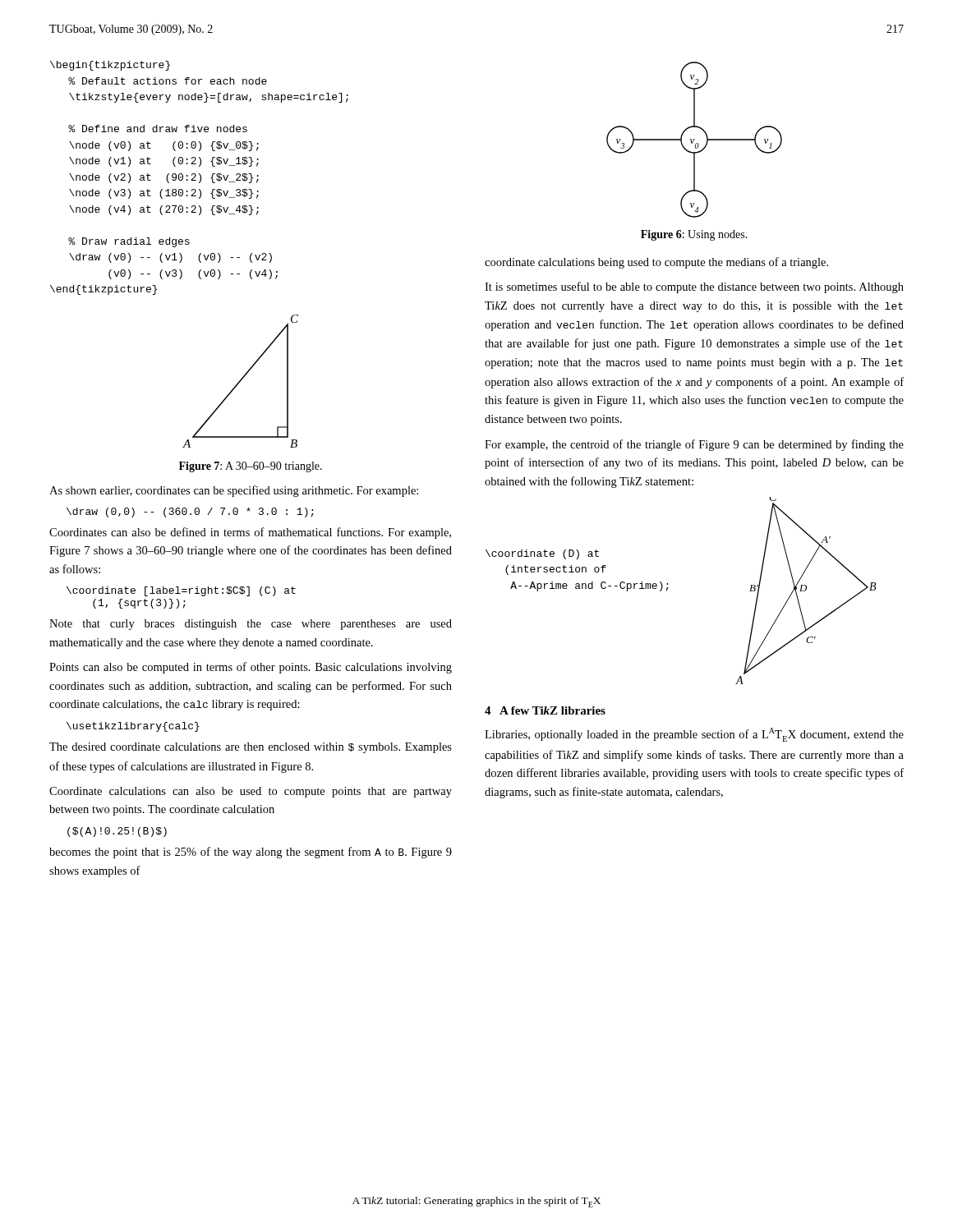Viewport: 953px width, 1232px height.
Task: Select the element starting "Figure 7: A 30–60–90 triangle."
Action: click(x=251, y=466)
